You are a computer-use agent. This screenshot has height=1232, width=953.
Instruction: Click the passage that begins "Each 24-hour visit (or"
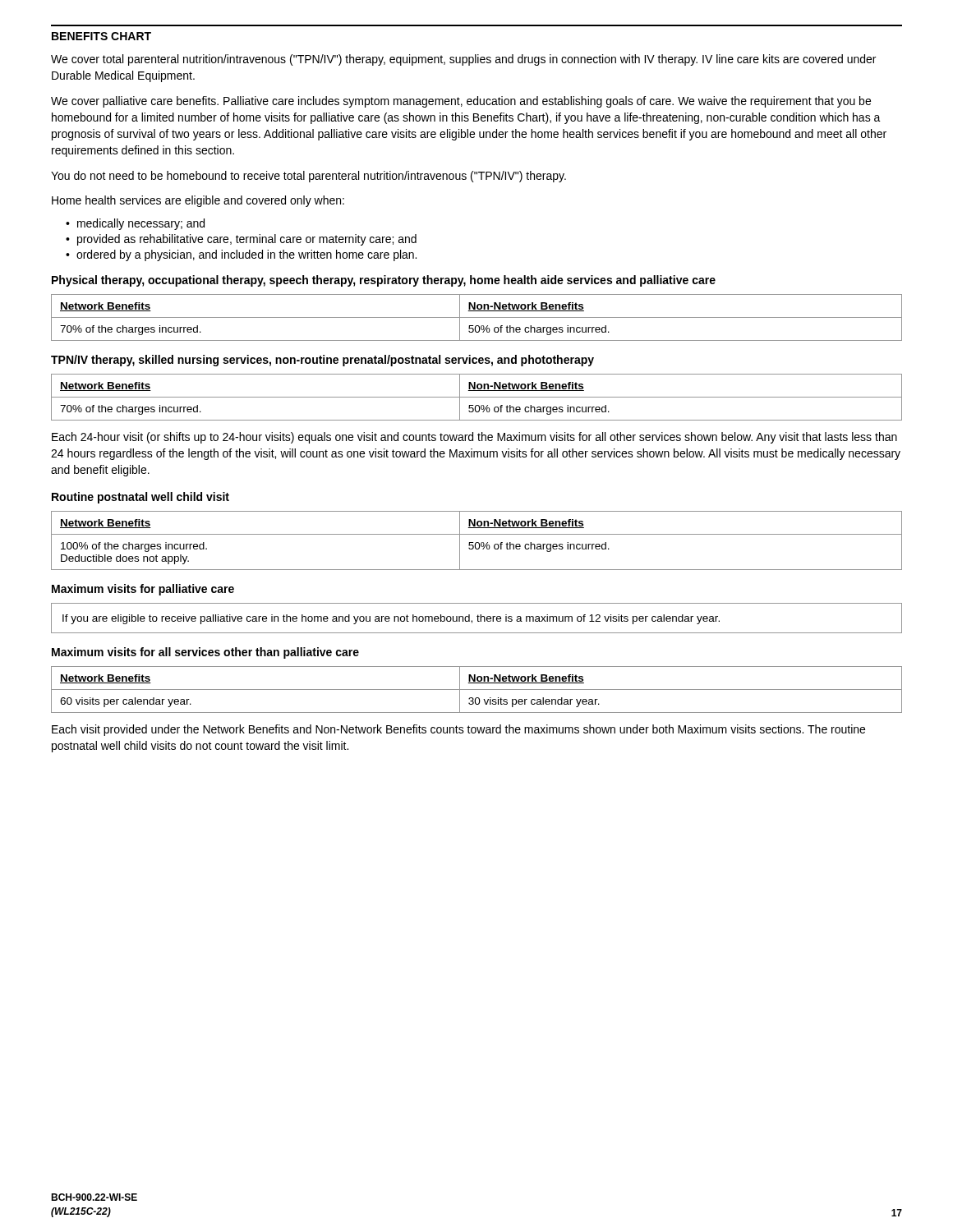coord(476,453)
